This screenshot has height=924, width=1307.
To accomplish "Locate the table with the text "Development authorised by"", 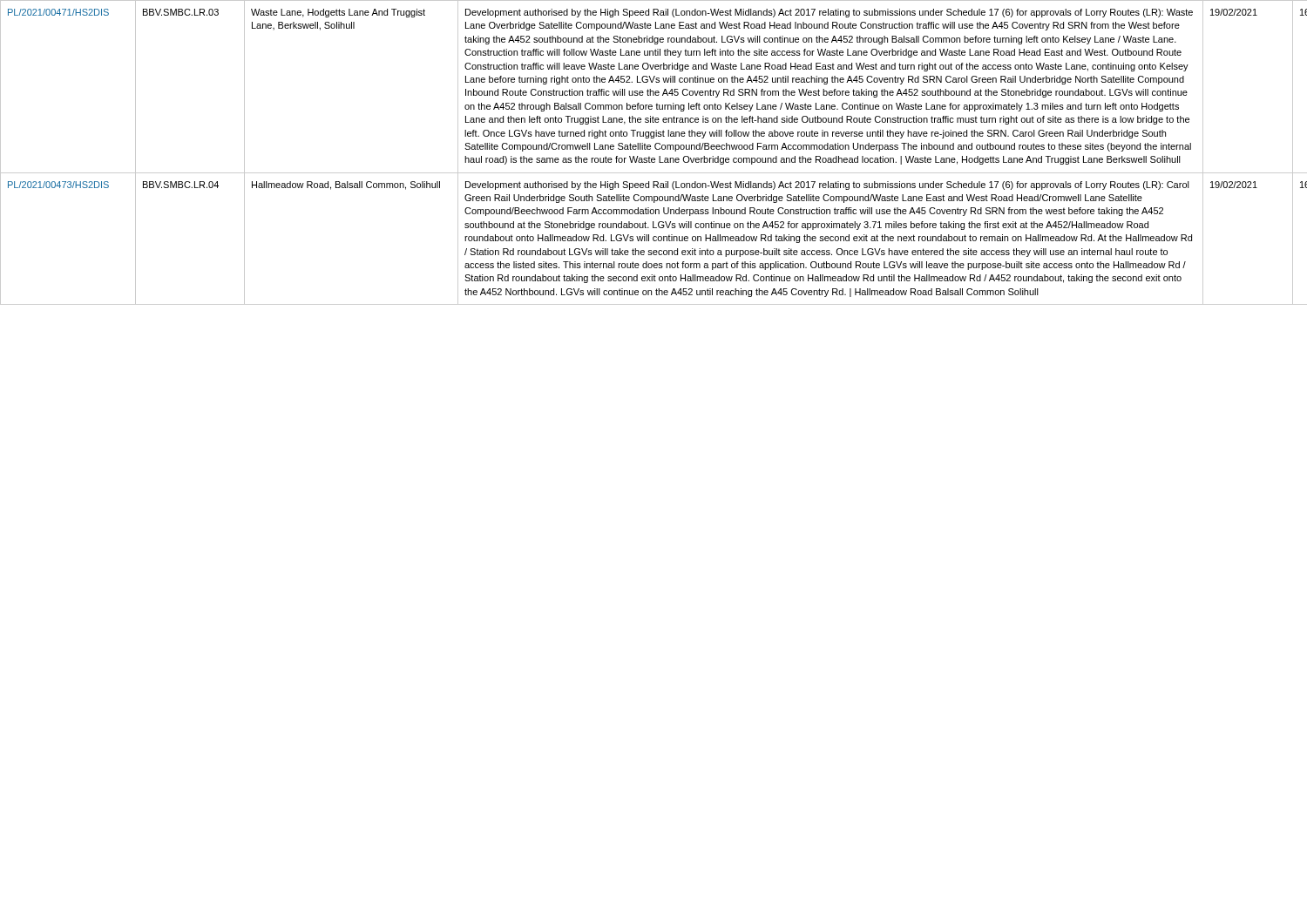I will tap(654, 153).
